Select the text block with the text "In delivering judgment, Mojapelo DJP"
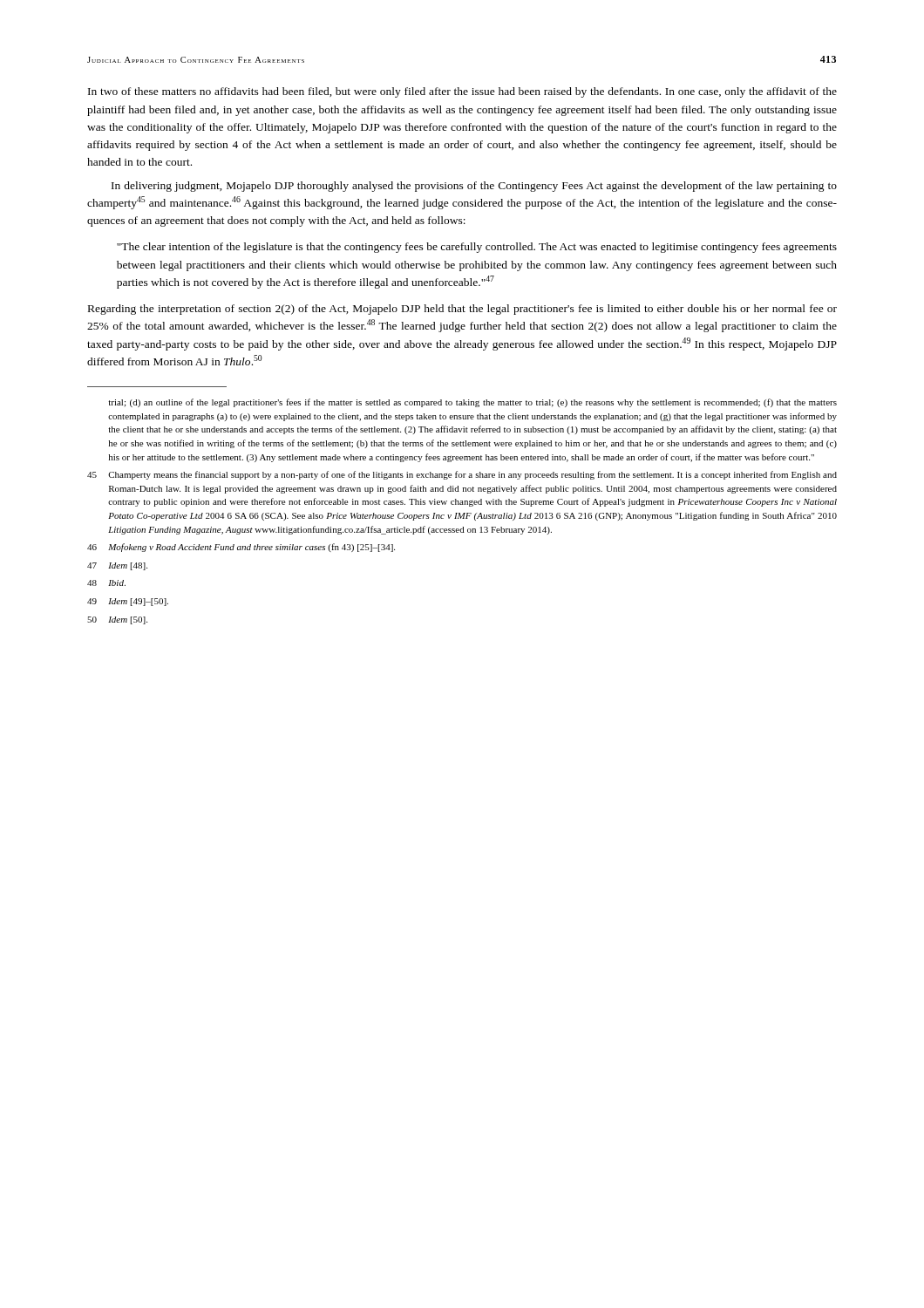The width and height of the screenshot is (924, 1308). pyautogui.click(x=462, y=203)
